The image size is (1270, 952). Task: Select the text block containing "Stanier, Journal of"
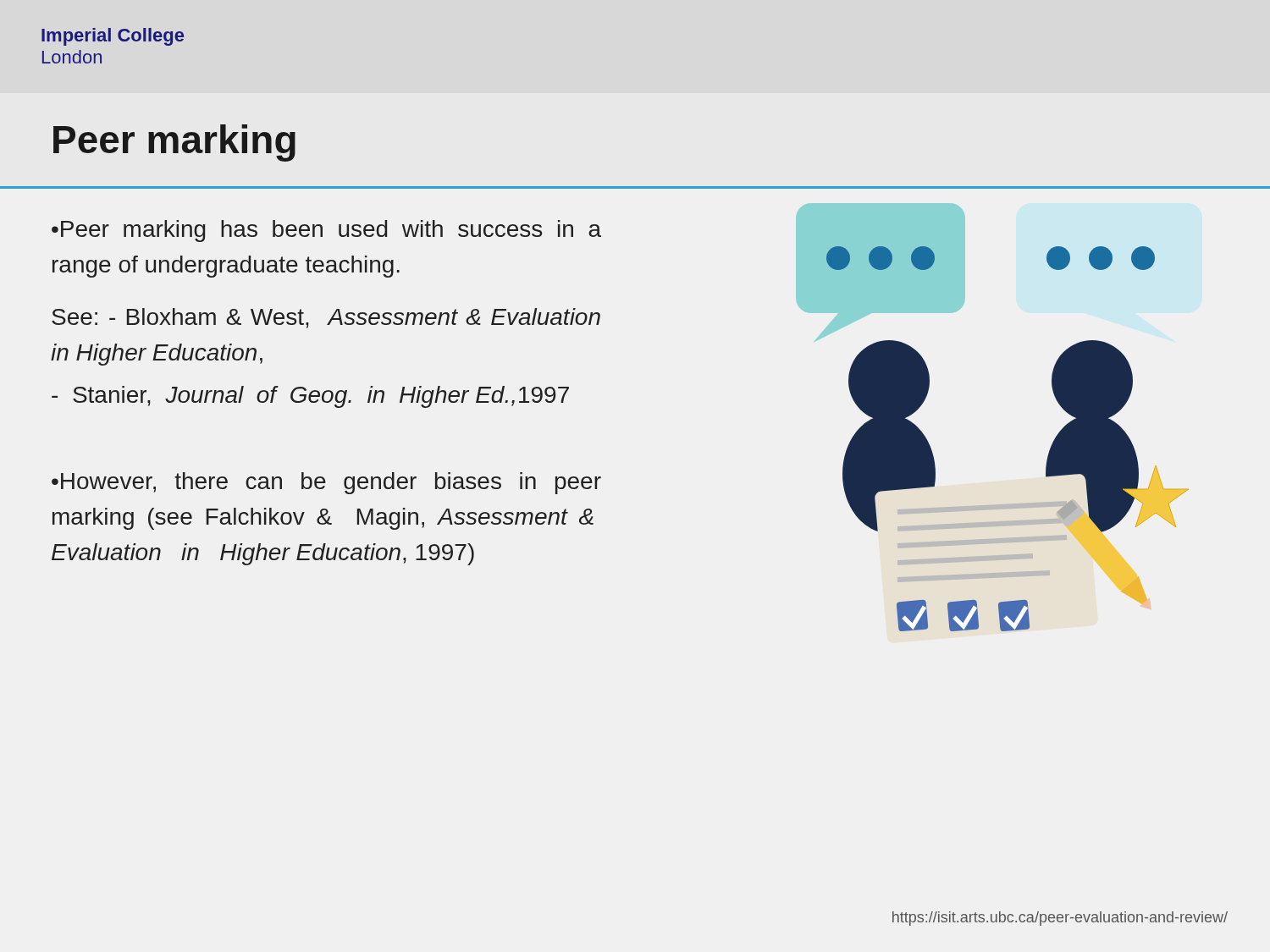310,395
